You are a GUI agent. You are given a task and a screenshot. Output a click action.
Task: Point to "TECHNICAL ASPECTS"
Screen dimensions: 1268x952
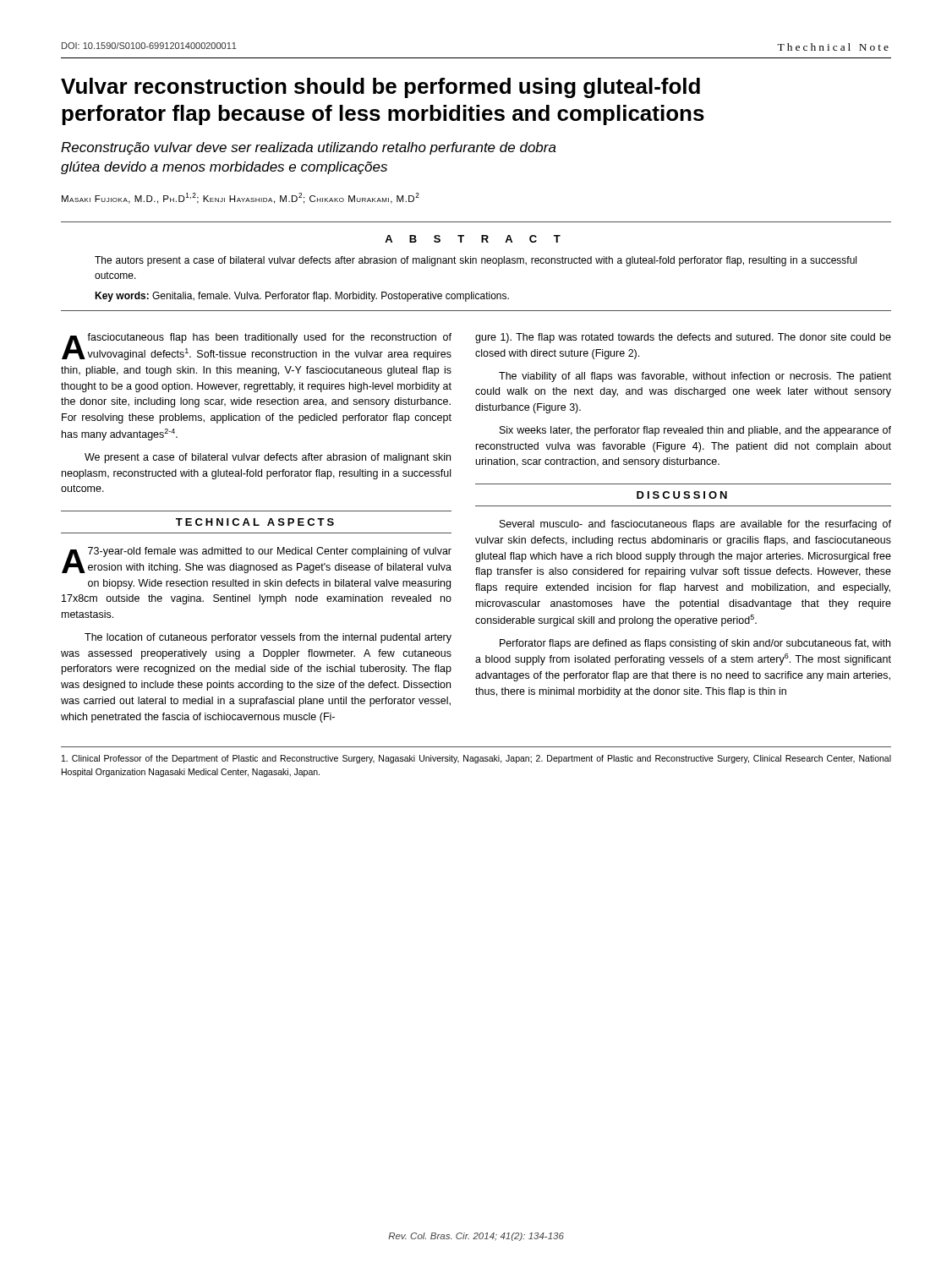click(x=256, y=522)
